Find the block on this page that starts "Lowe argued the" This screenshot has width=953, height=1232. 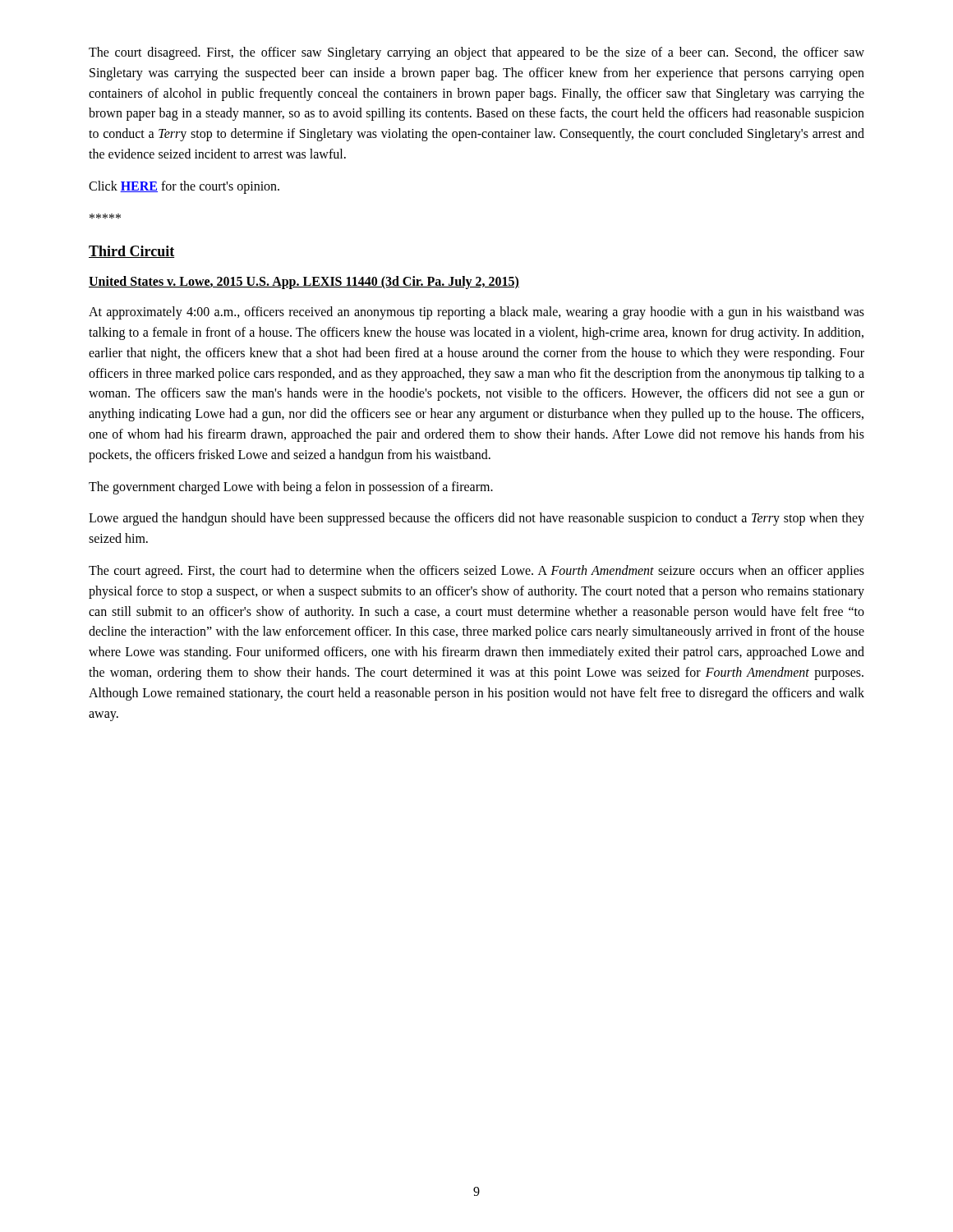[x=476, y=529]
